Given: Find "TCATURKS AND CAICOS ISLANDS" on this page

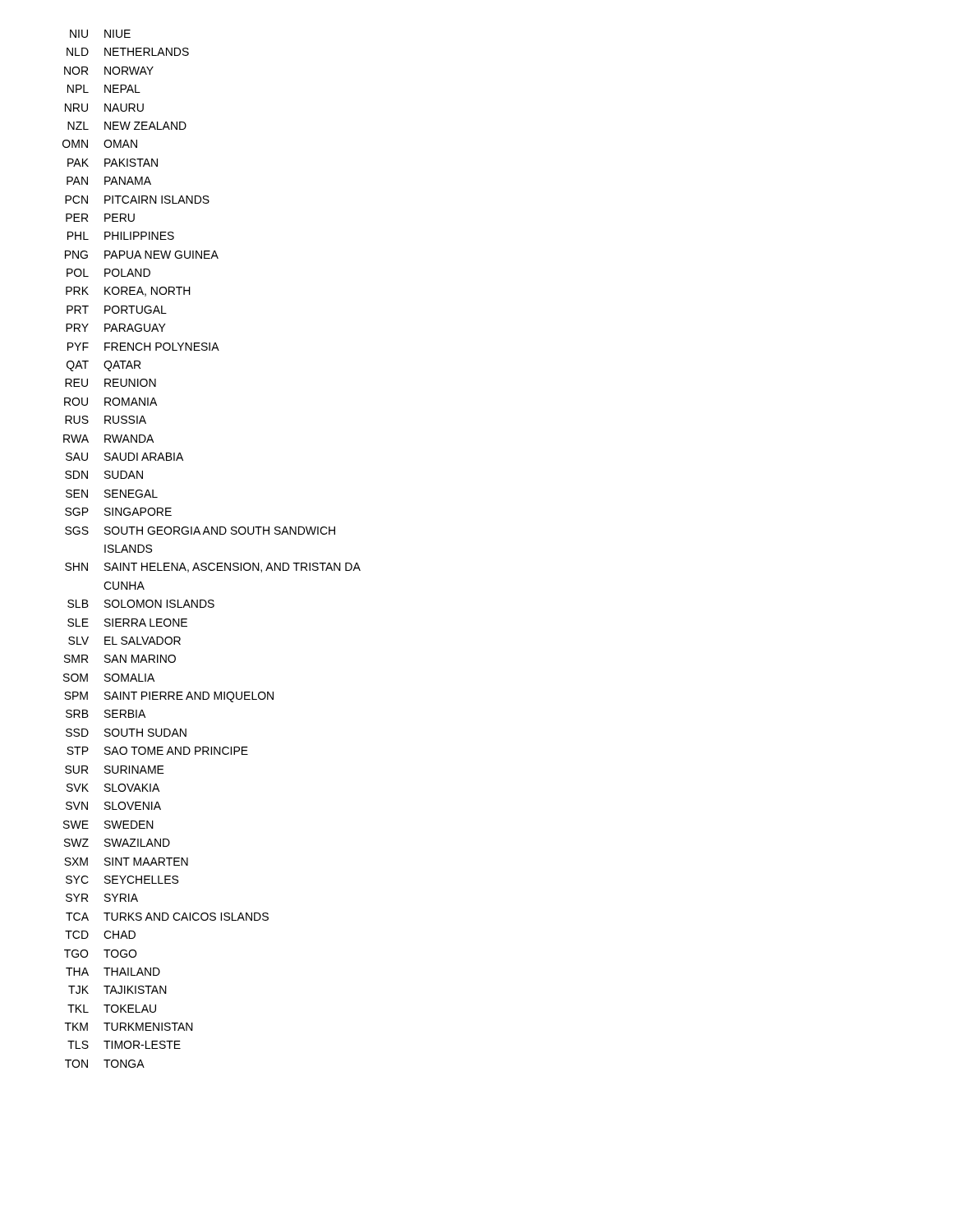Looking at the screenshot, I should [x=159, y=917].
